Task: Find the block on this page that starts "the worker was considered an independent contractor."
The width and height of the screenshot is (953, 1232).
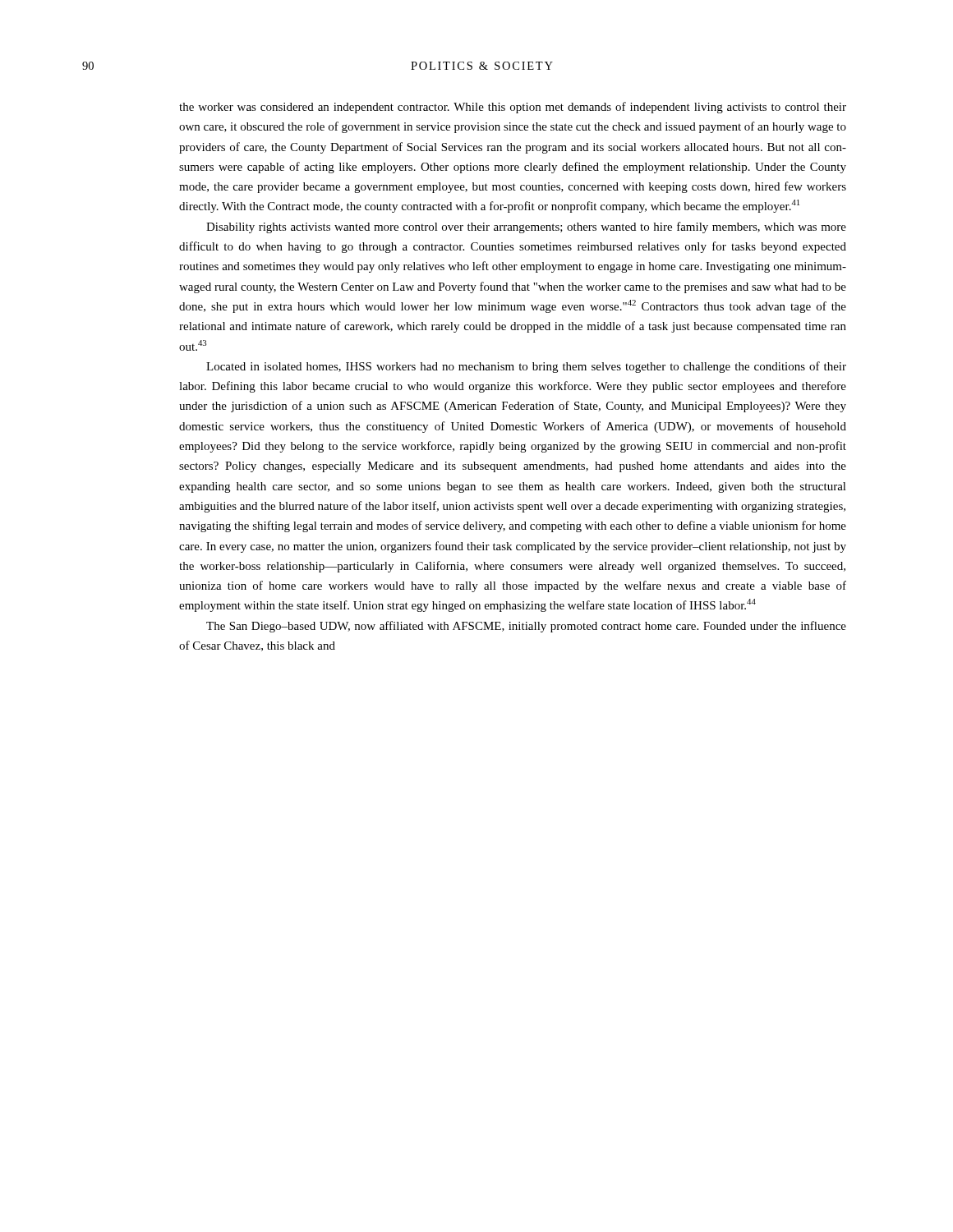Action: pyautogui.click(x=513, y=376)
